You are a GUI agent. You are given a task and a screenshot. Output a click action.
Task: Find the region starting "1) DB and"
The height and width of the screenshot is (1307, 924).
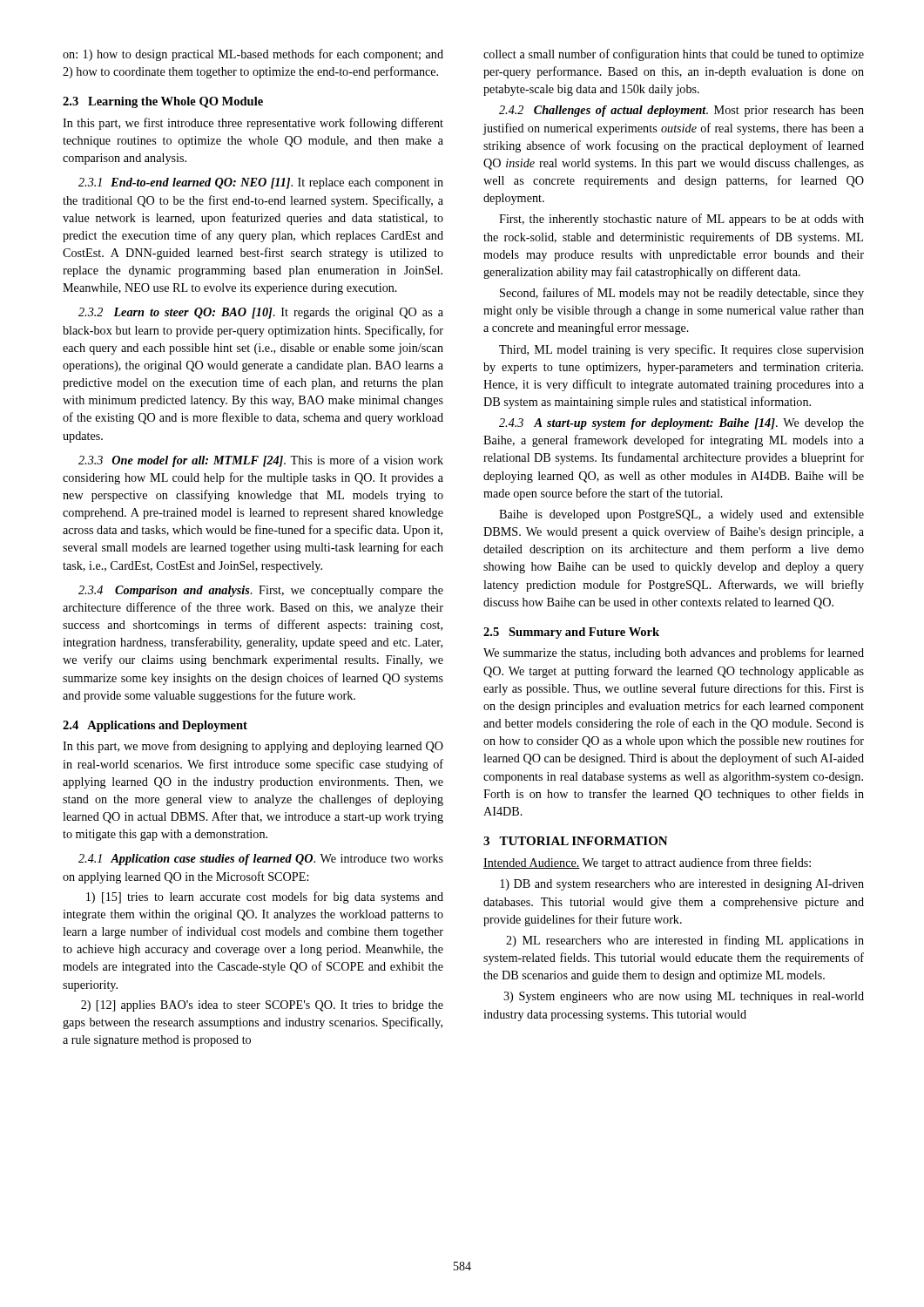click(x=674, y=902)
